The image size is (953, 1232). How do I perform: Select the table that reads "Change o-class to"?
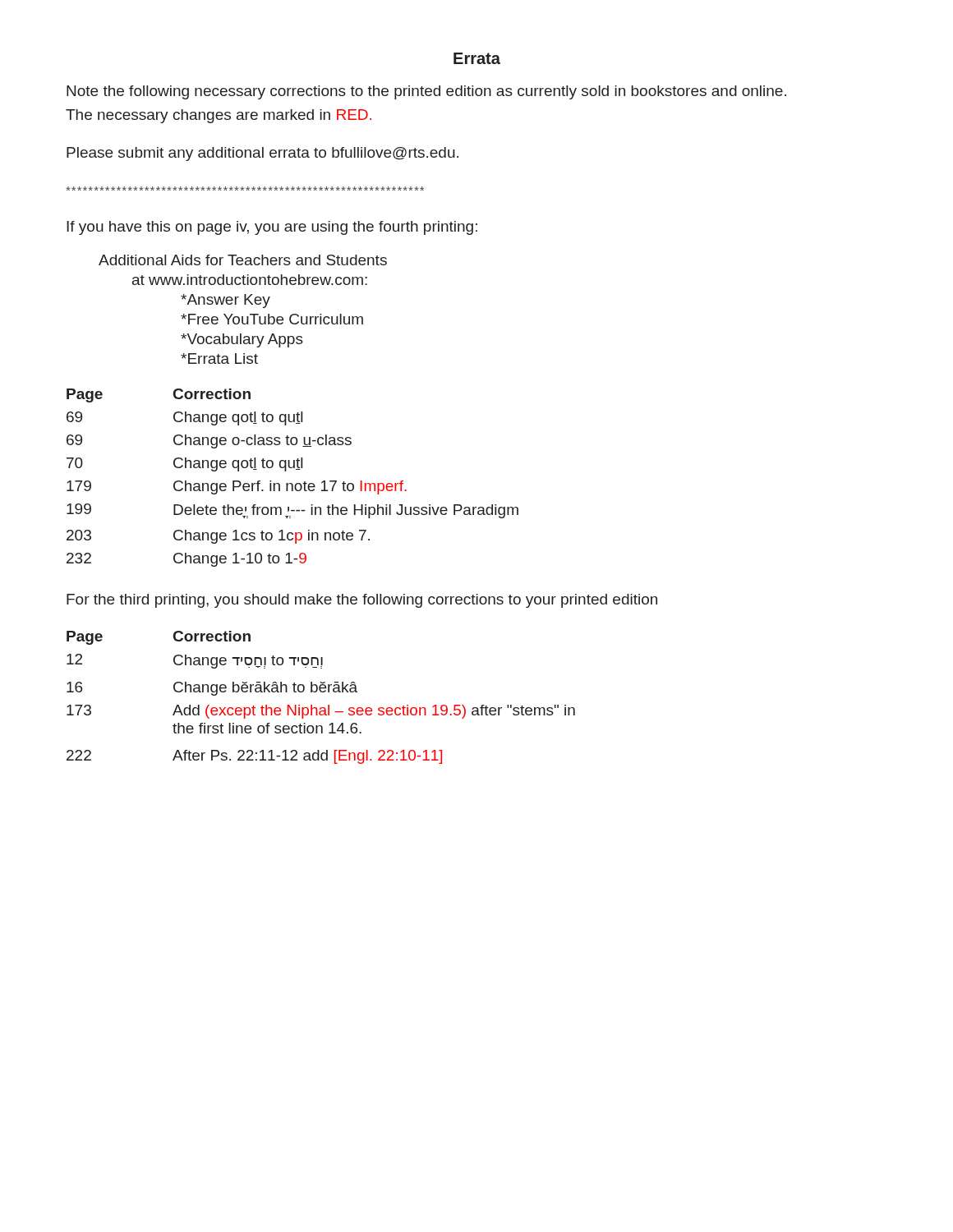tap(476, 476)
